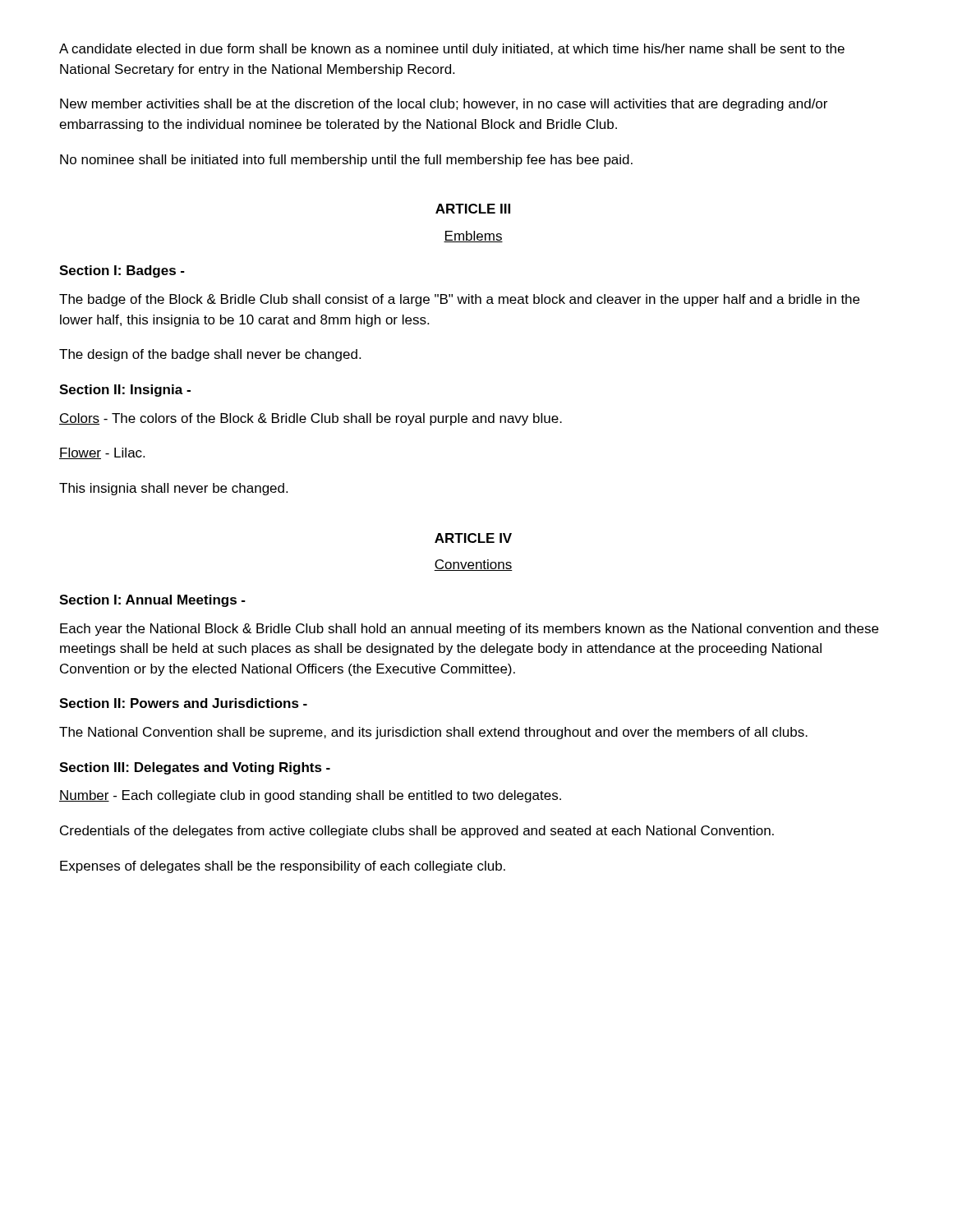This screenshot has width=953, height=1232.
Task: Point to the passage starting "Expenses of delegates shall be the responsibility"
Action: click(x=283, y=866)
